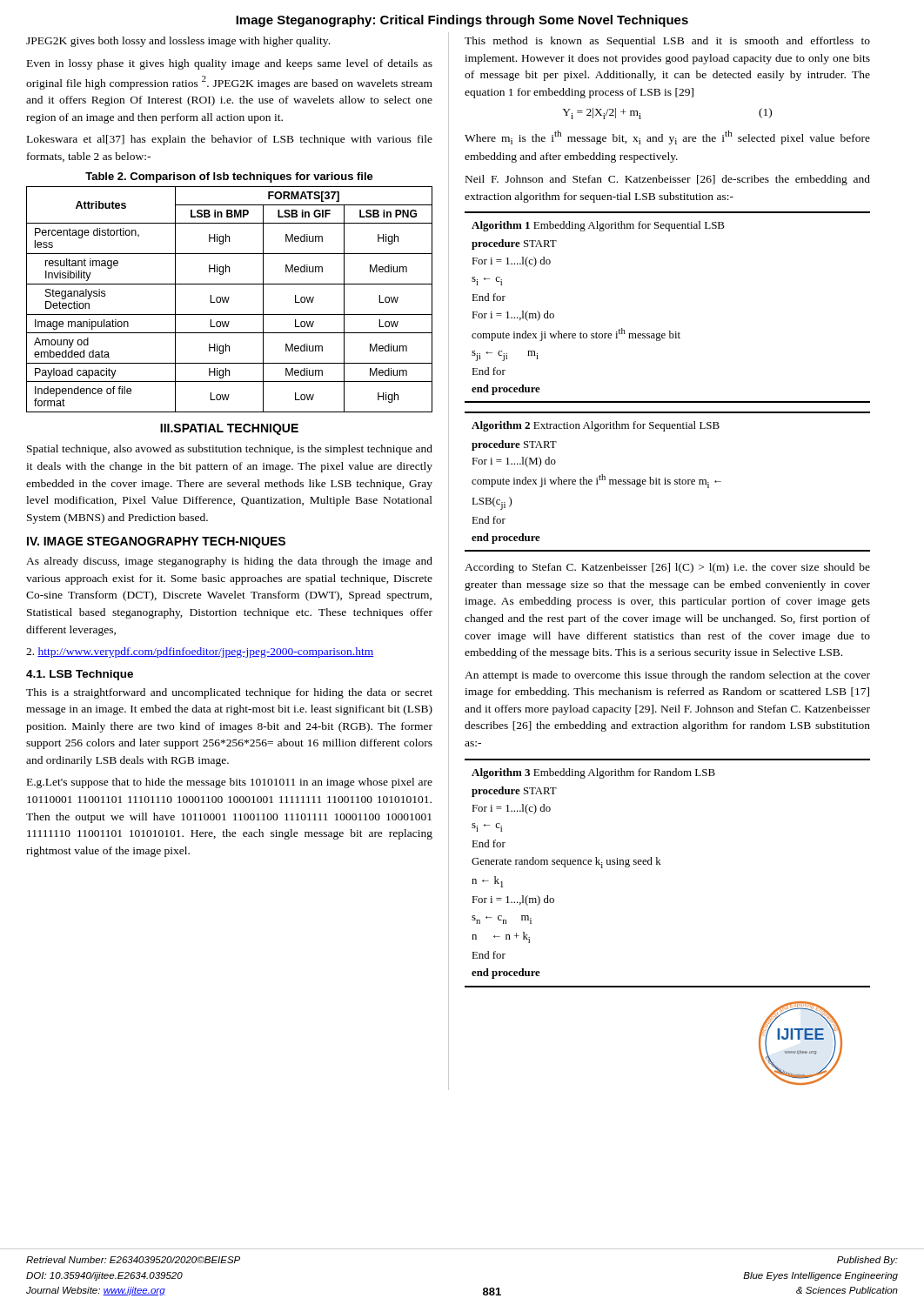The height and width of the screenshot is (1305, 924).
Task: Select the text block that says "Algorithm 3 Embedding Algorithm for"
Action: click(667, 873)
